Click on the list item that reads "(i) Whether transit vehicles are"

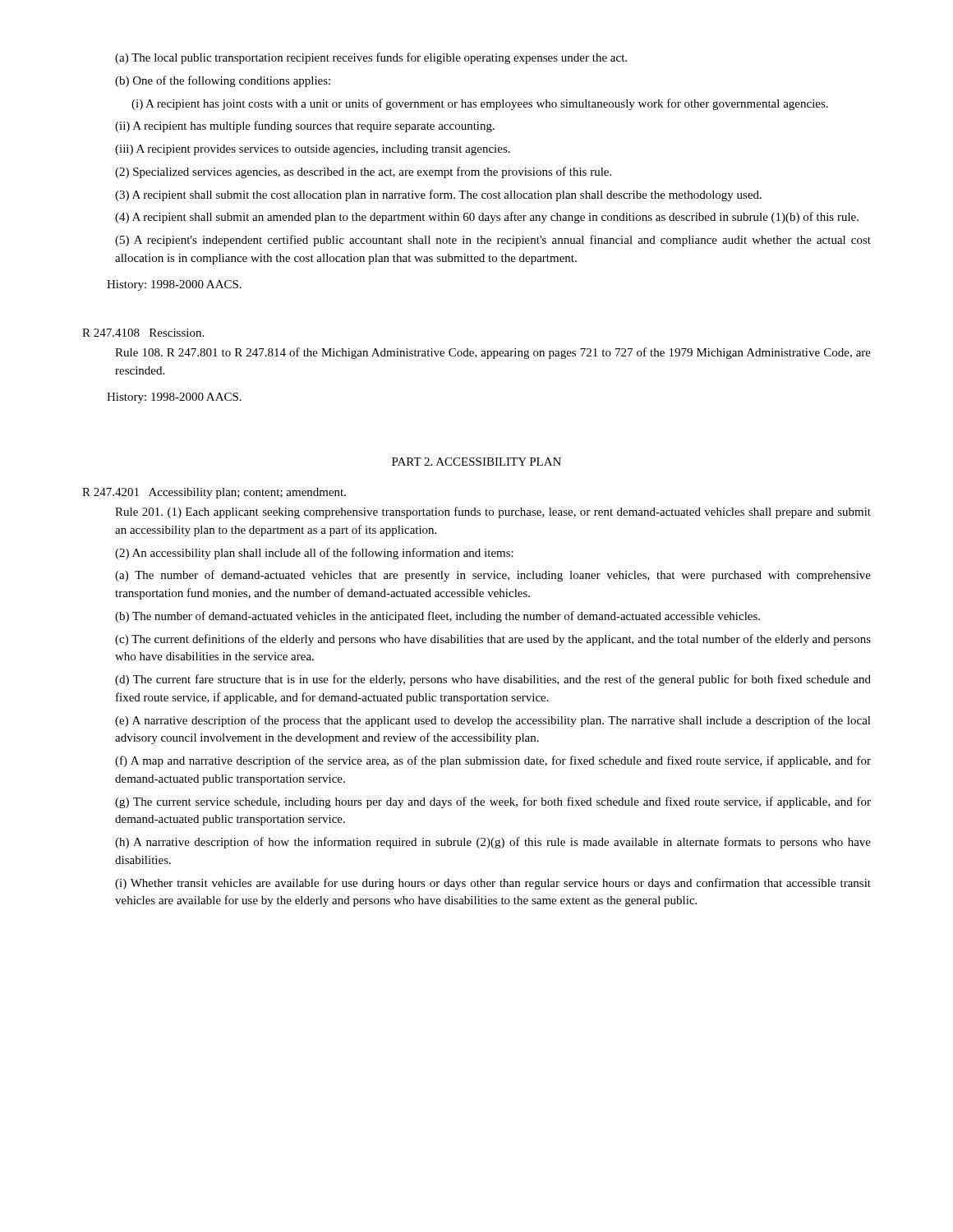click(x=493, y=891)
